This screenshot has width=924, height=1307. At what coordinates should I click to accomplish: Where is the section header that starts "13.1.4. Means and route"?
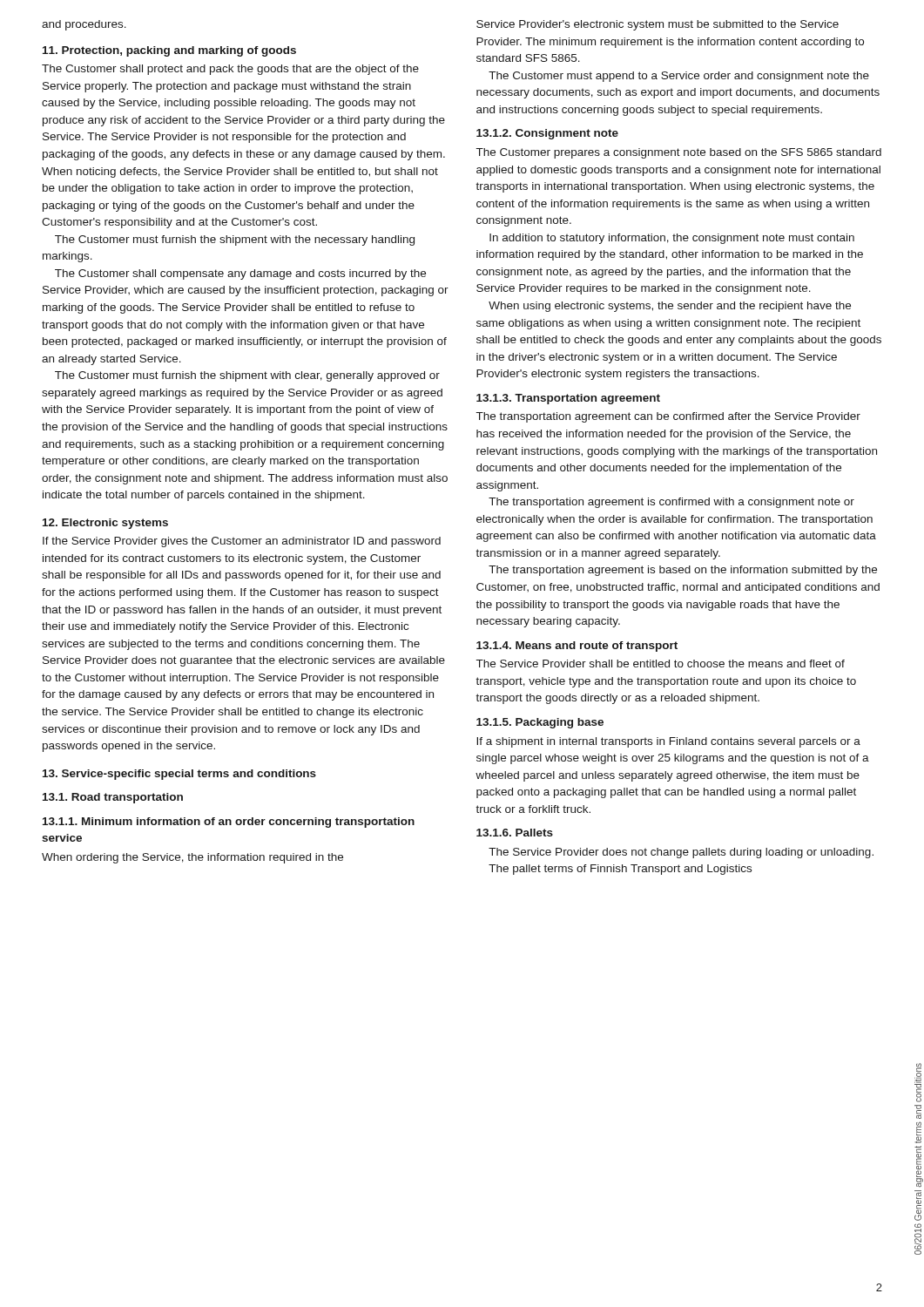(577, 645)
